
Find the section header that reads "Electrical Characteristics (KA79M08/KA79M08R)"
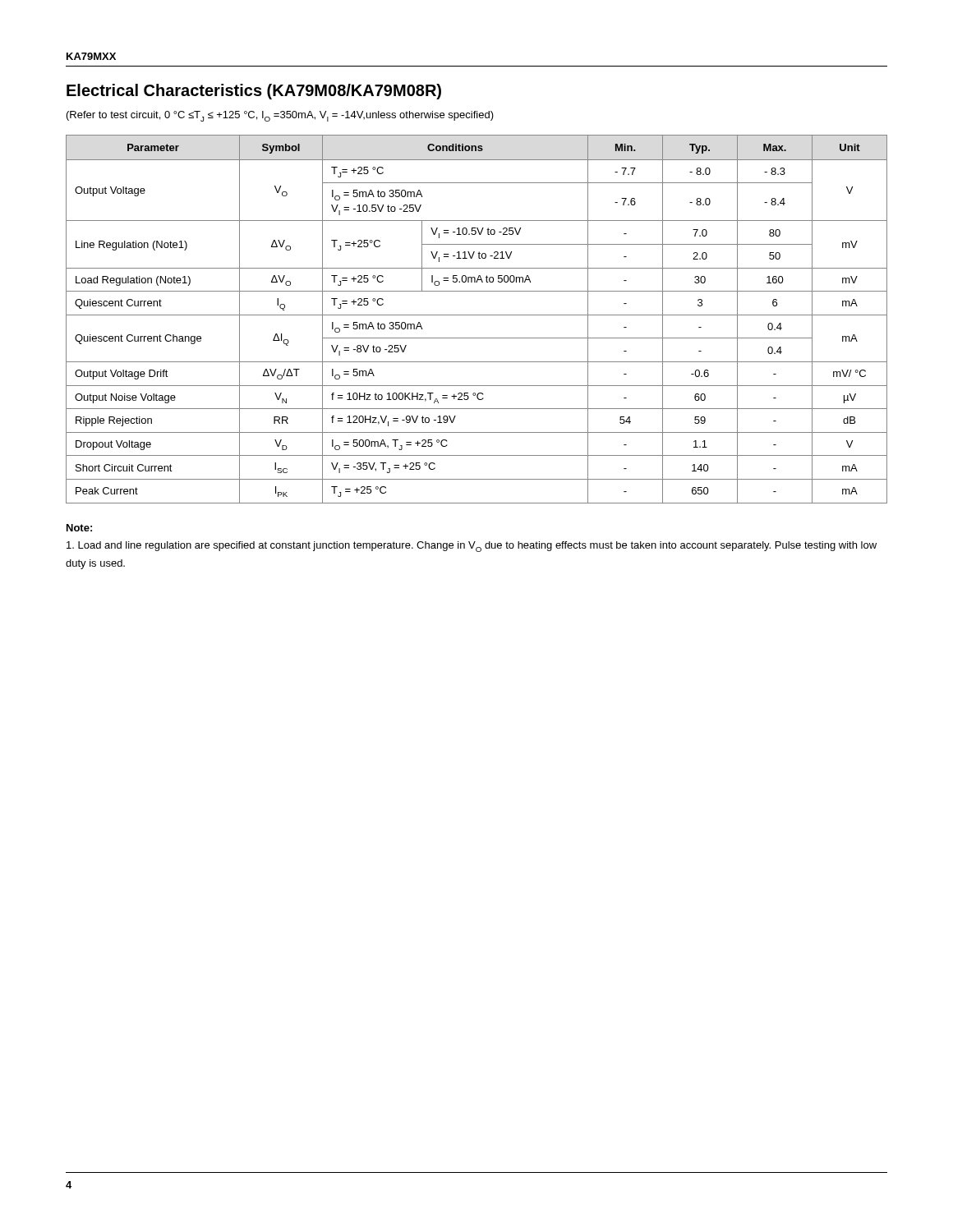[x=254, y=90]
